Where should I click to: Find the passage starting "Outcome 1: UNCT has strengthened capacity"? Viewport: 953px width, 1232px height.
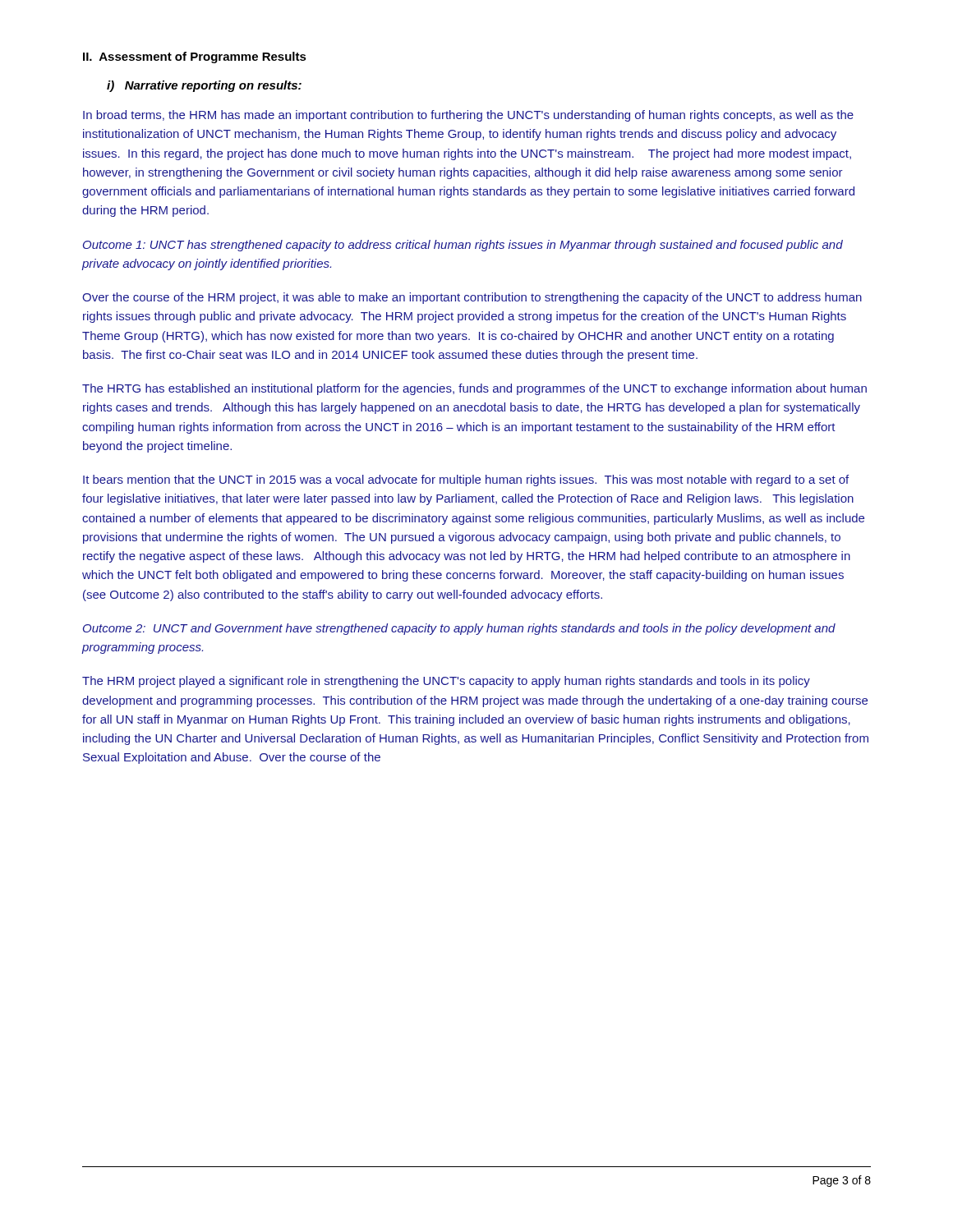pyautogui.click(x=462, y=253)
